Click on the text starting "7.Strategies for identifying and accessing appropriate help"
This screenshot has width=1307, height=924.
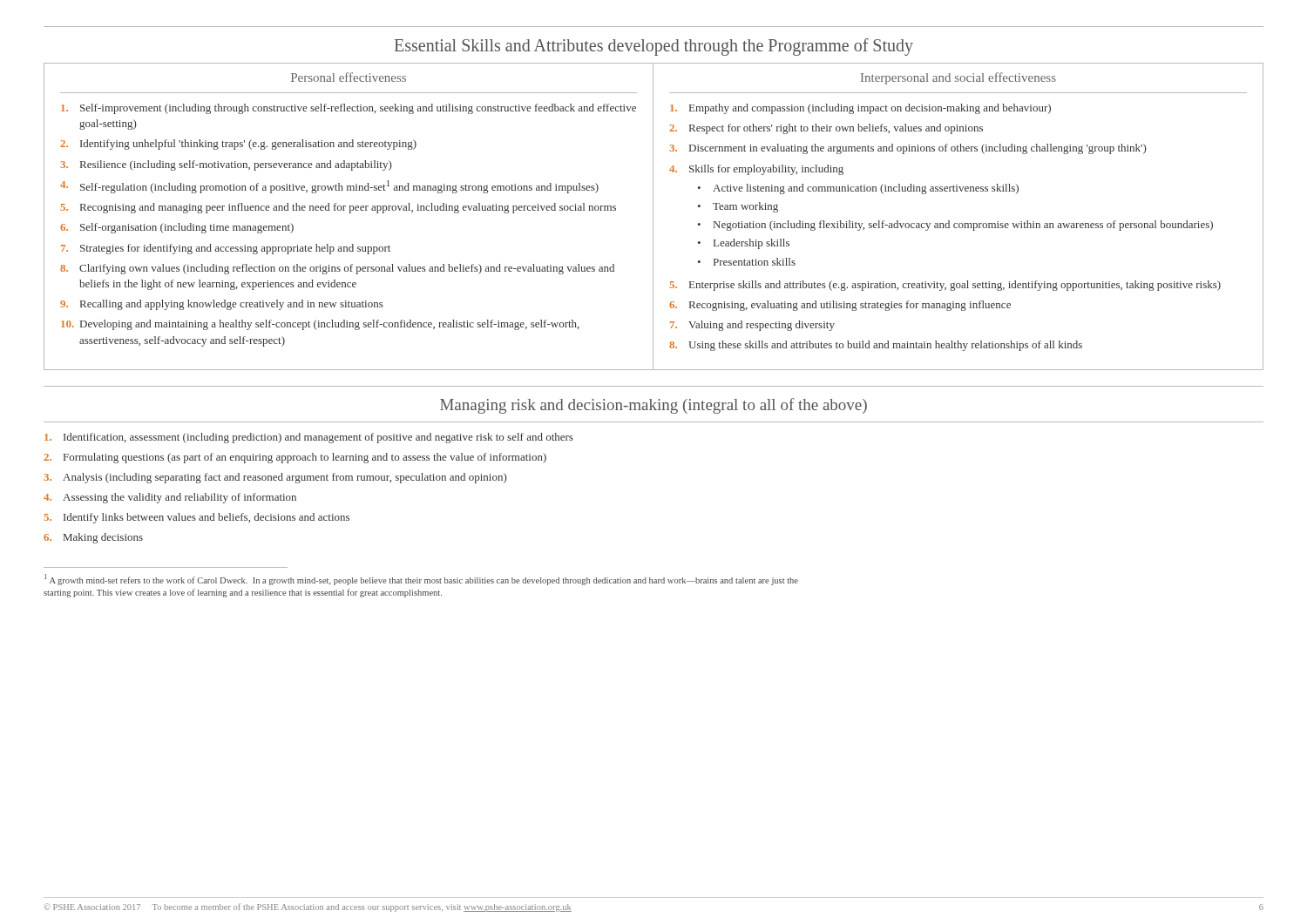pos(349,248)
